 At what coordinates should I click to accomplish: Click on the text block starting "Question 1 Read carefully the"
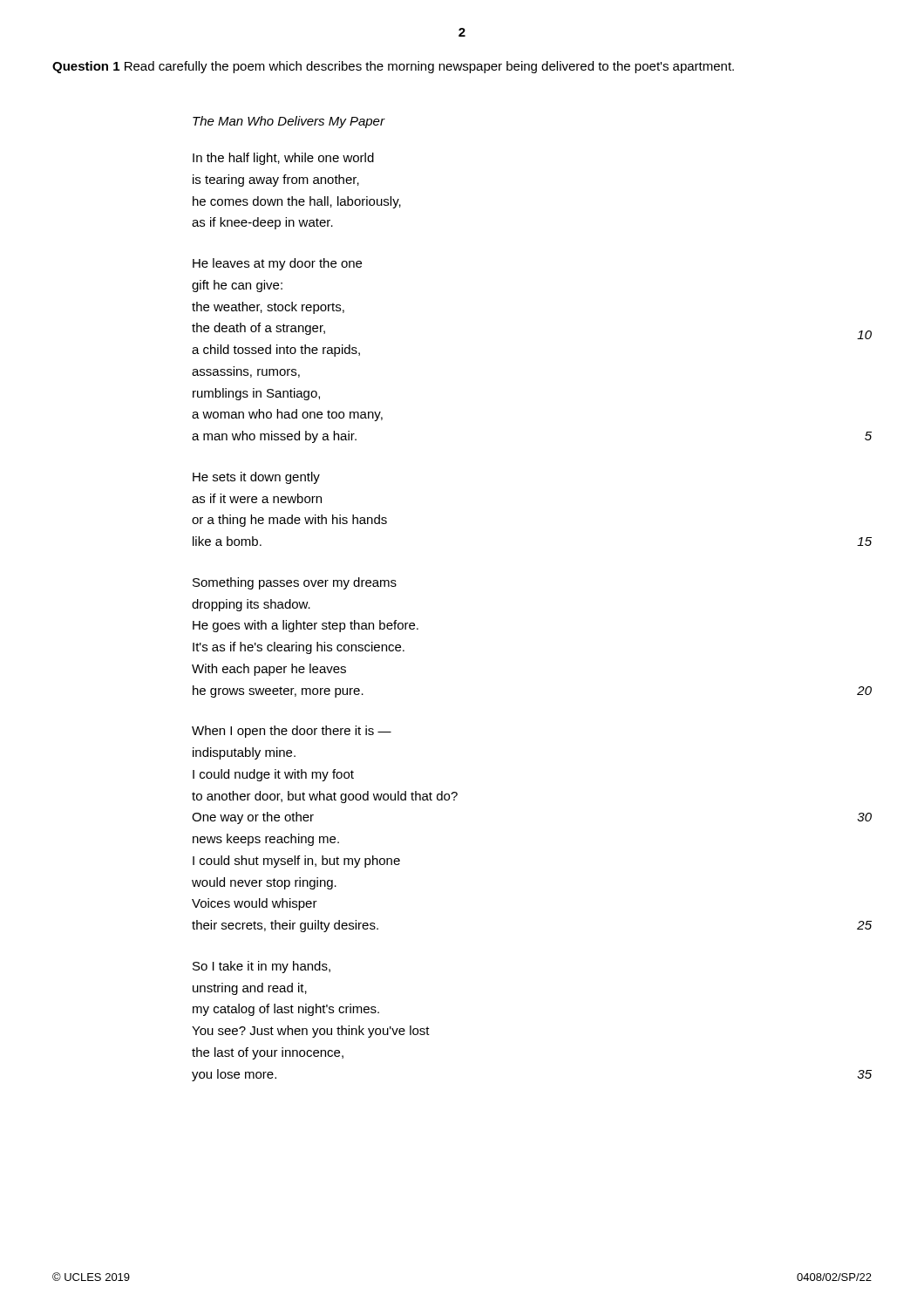pos(394,66)
